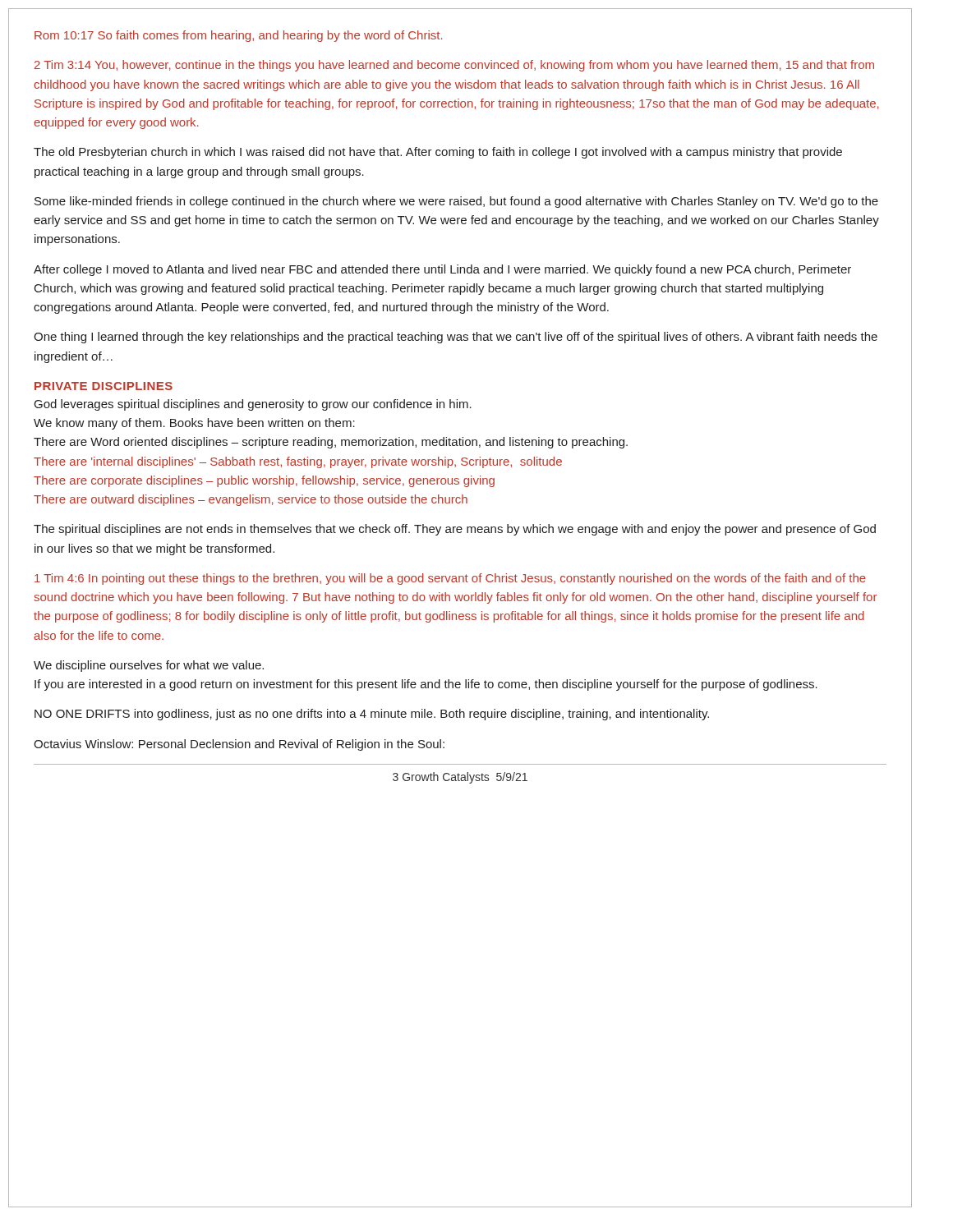Select the text block that says "Some like-minded friends in college"
The image size is (953, 1232).
point(456,220)
